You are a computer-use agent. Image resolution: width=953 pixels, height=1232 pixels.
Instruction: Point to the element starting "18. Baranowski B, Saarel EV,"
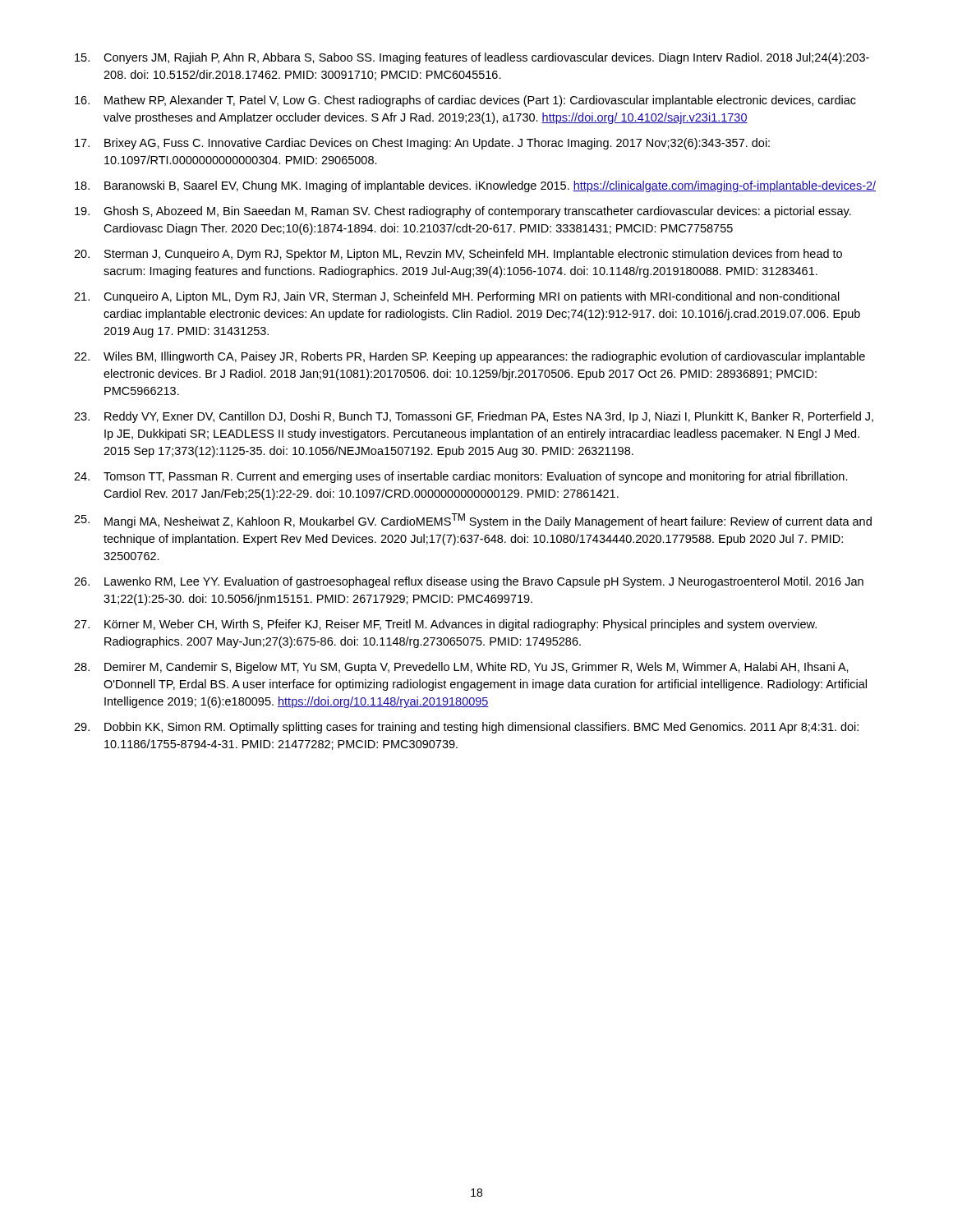[476, 186]
